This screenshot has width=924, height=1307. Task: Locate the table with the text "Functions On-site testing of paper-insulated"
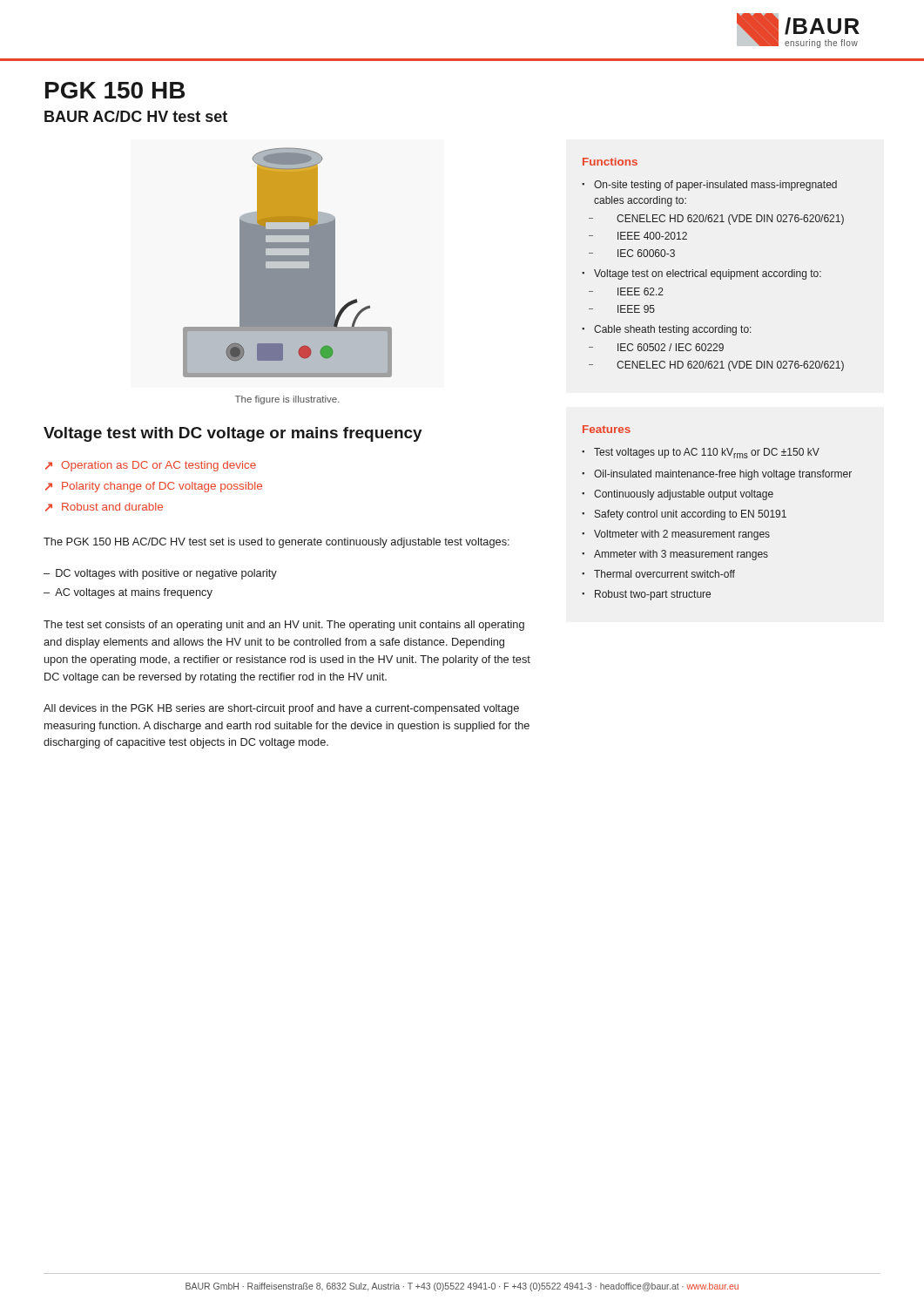point(725,266)
